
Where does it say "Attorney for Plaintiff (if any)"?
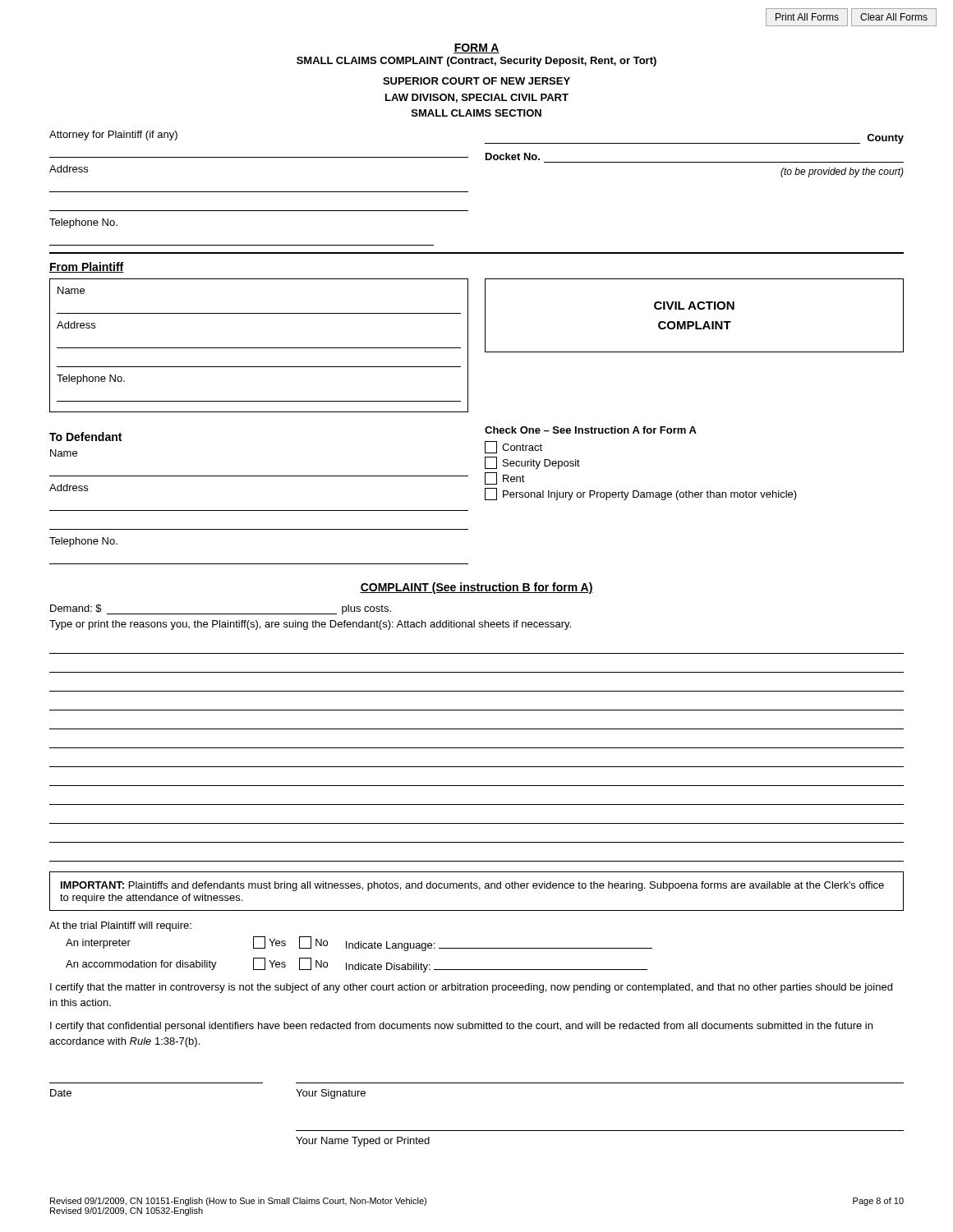click(113, 136)
